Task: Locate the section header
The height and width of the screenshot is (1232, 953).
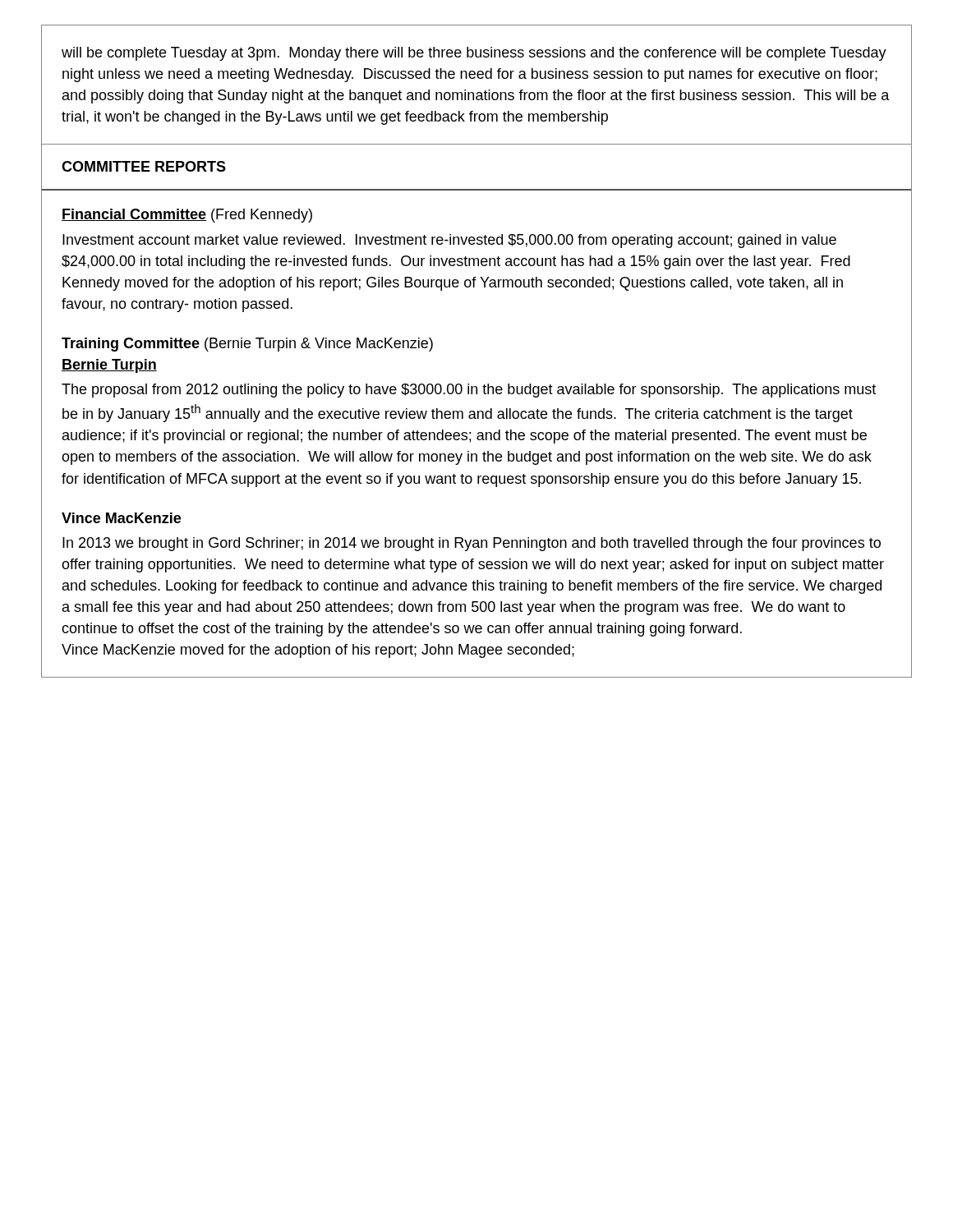Action: [144, 167]
